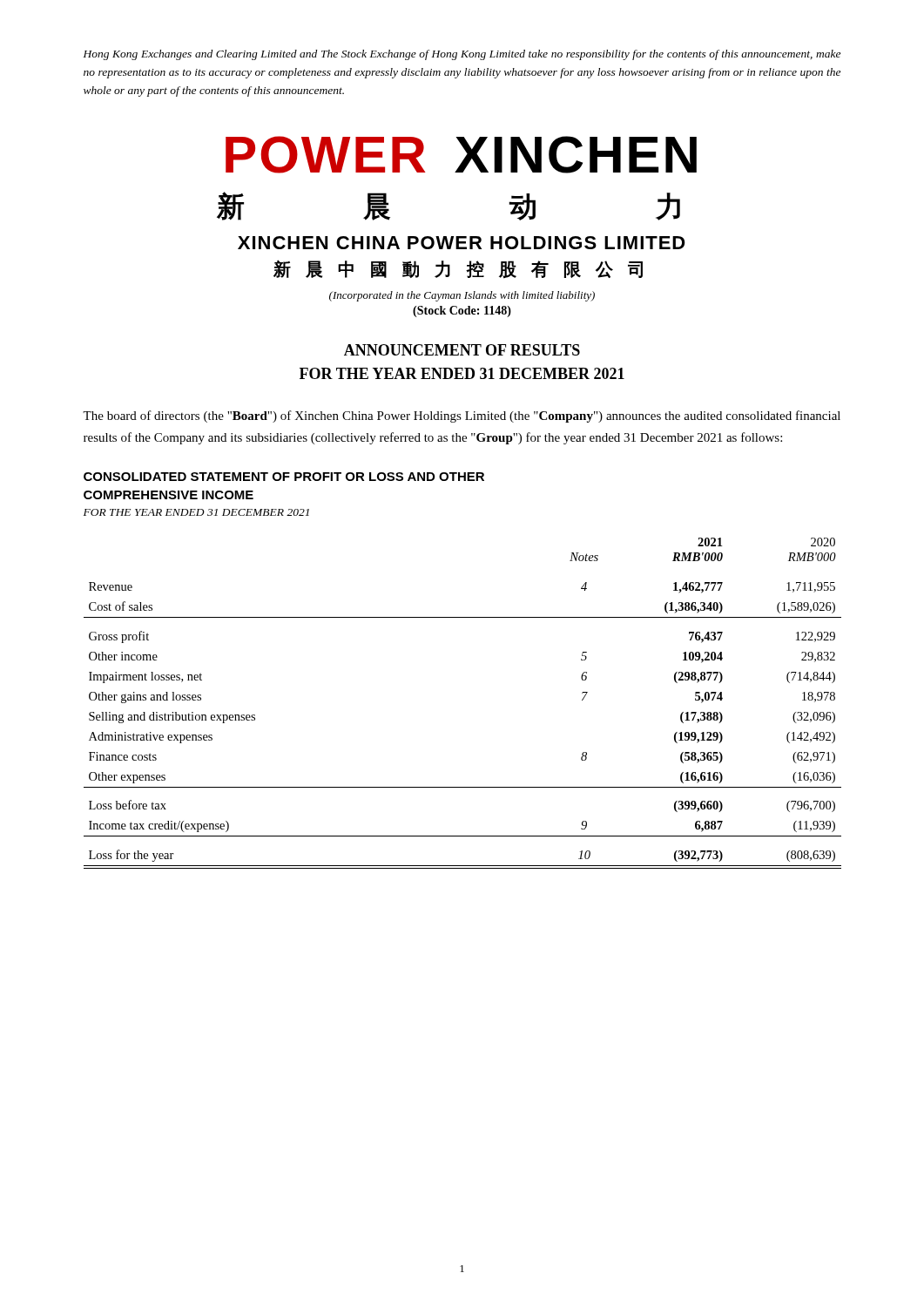Locate the title that says "新 晨 中 國 動 力 控"
Screen dimensions: 1307x924
(462, 269)
